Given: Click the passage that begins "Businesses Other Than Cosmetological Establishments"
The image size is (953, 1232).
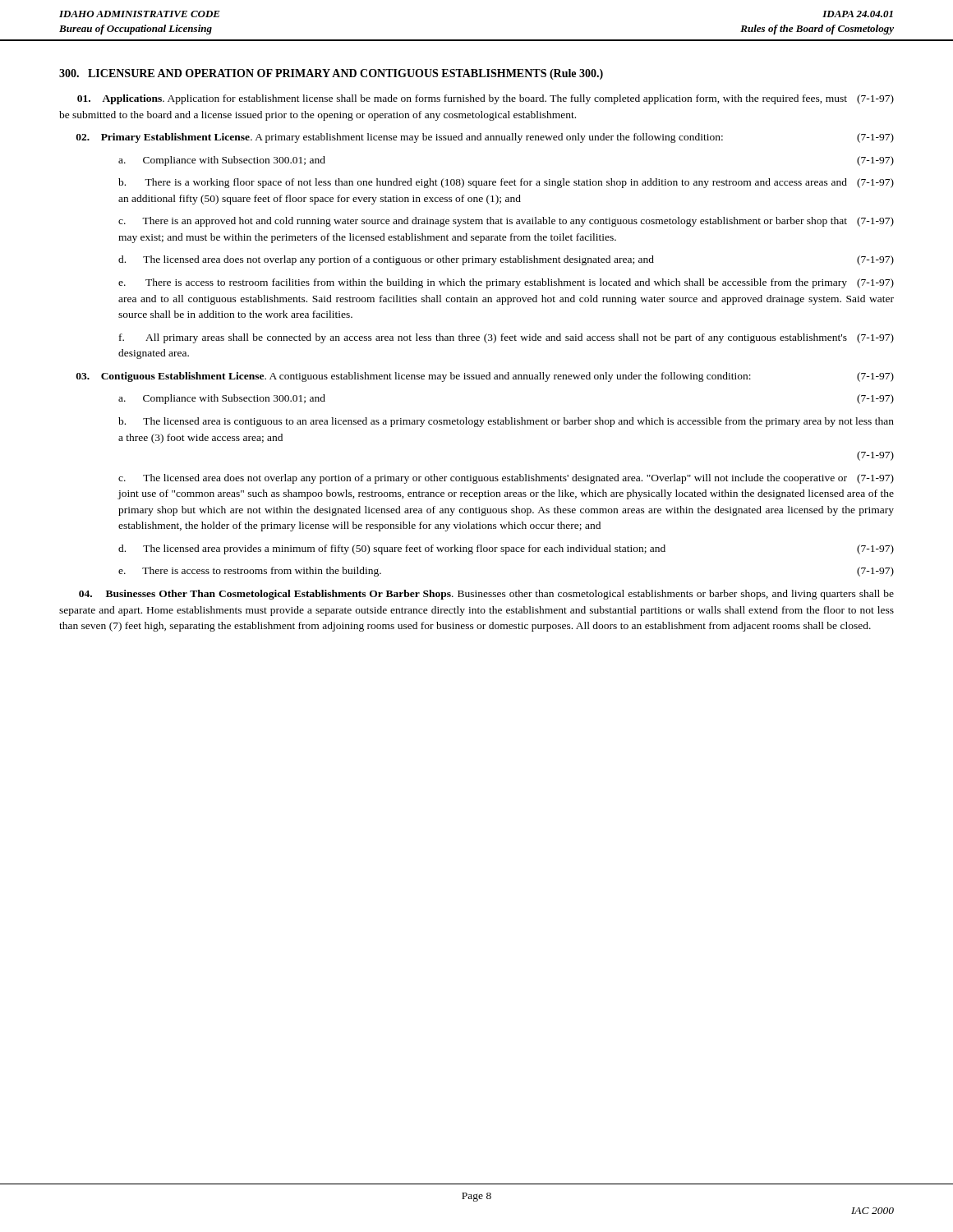Looking at the screenshot, I should 476,610.
